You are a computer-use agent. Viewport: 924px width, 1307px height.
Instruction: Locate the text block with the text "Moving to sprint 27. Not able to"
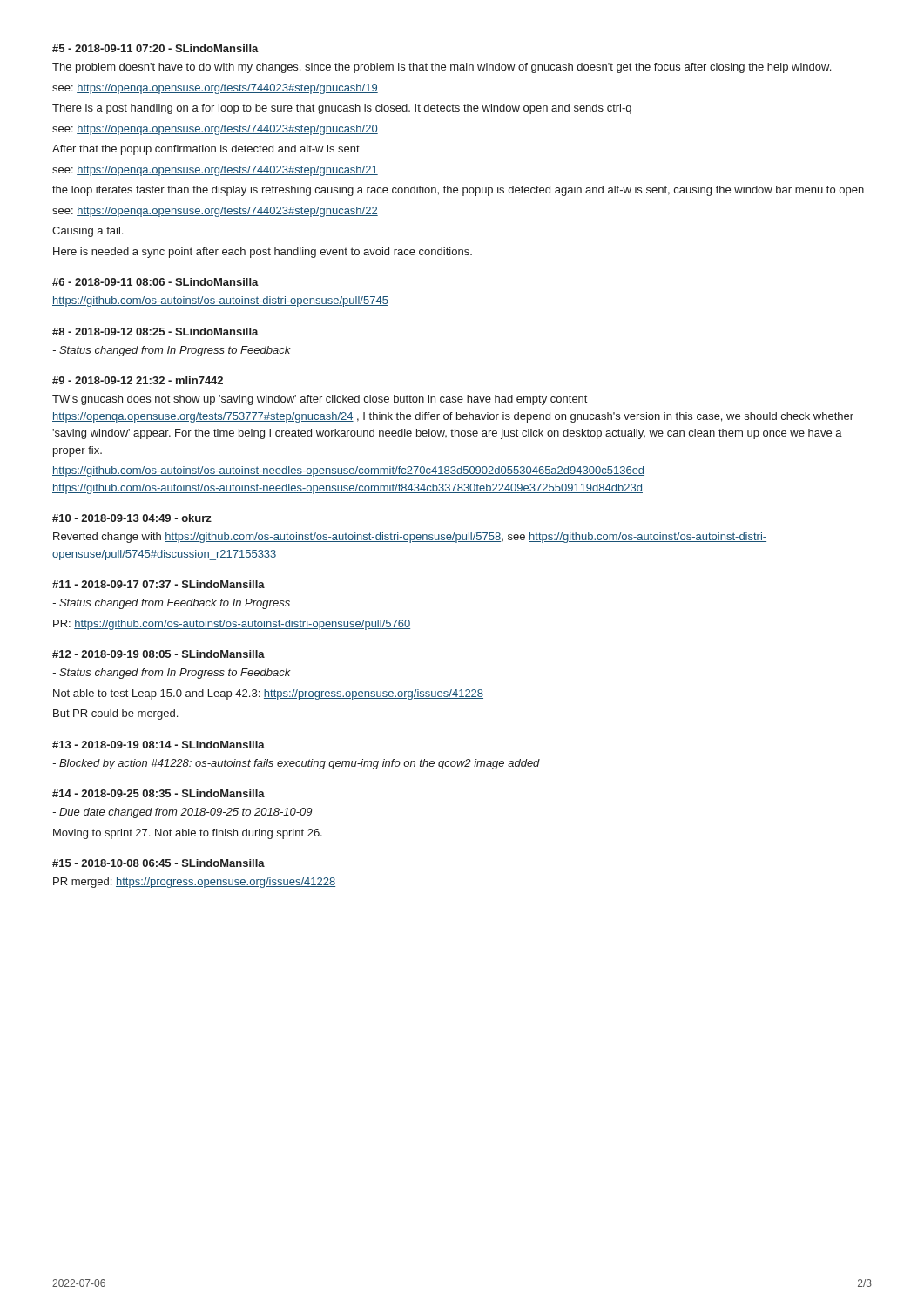pos(188,832)
